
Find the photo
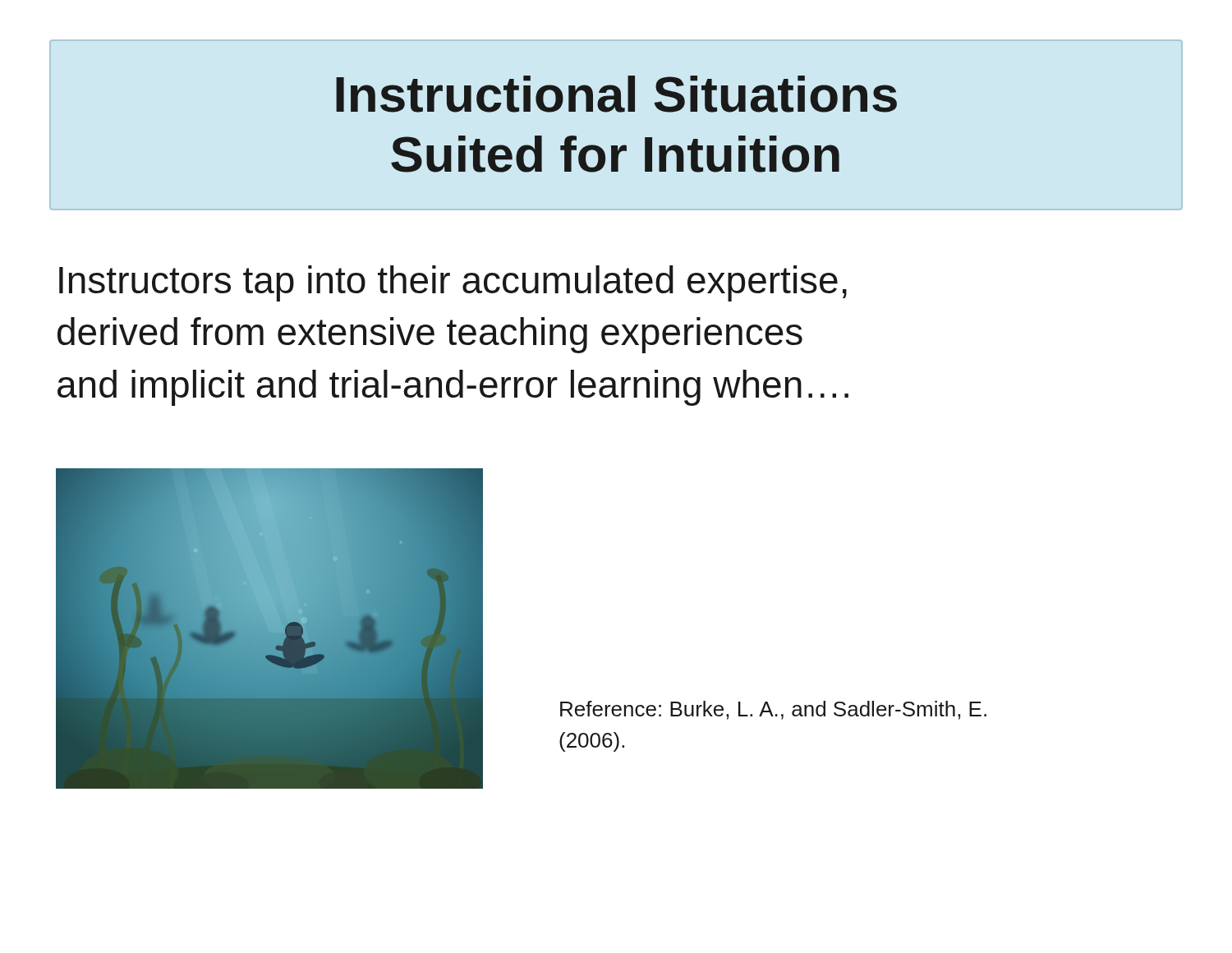[269, 629]
